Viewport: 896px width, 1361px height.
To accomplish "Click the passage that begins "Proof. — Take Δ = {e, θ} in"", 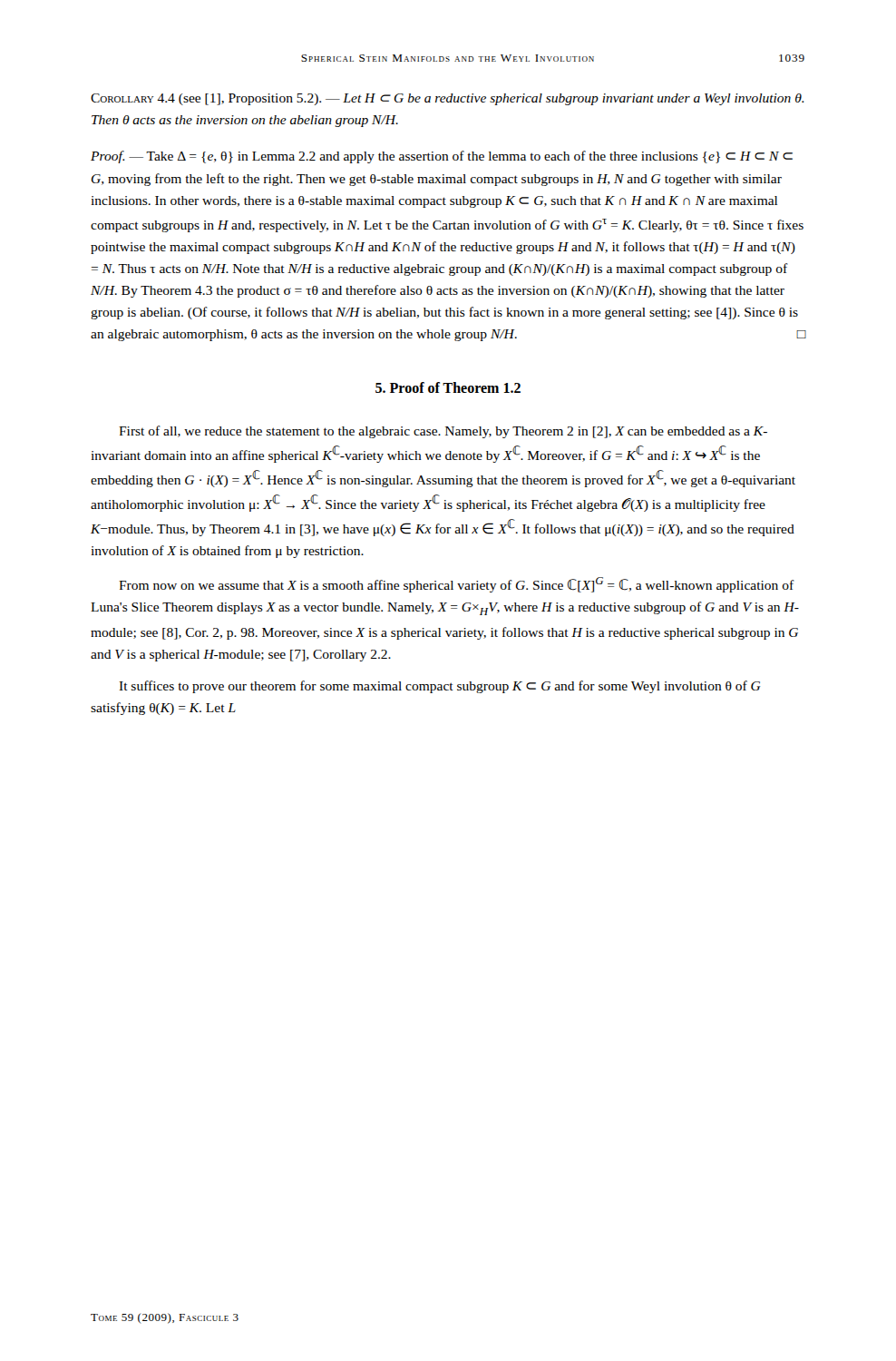I will coord(448,245).
